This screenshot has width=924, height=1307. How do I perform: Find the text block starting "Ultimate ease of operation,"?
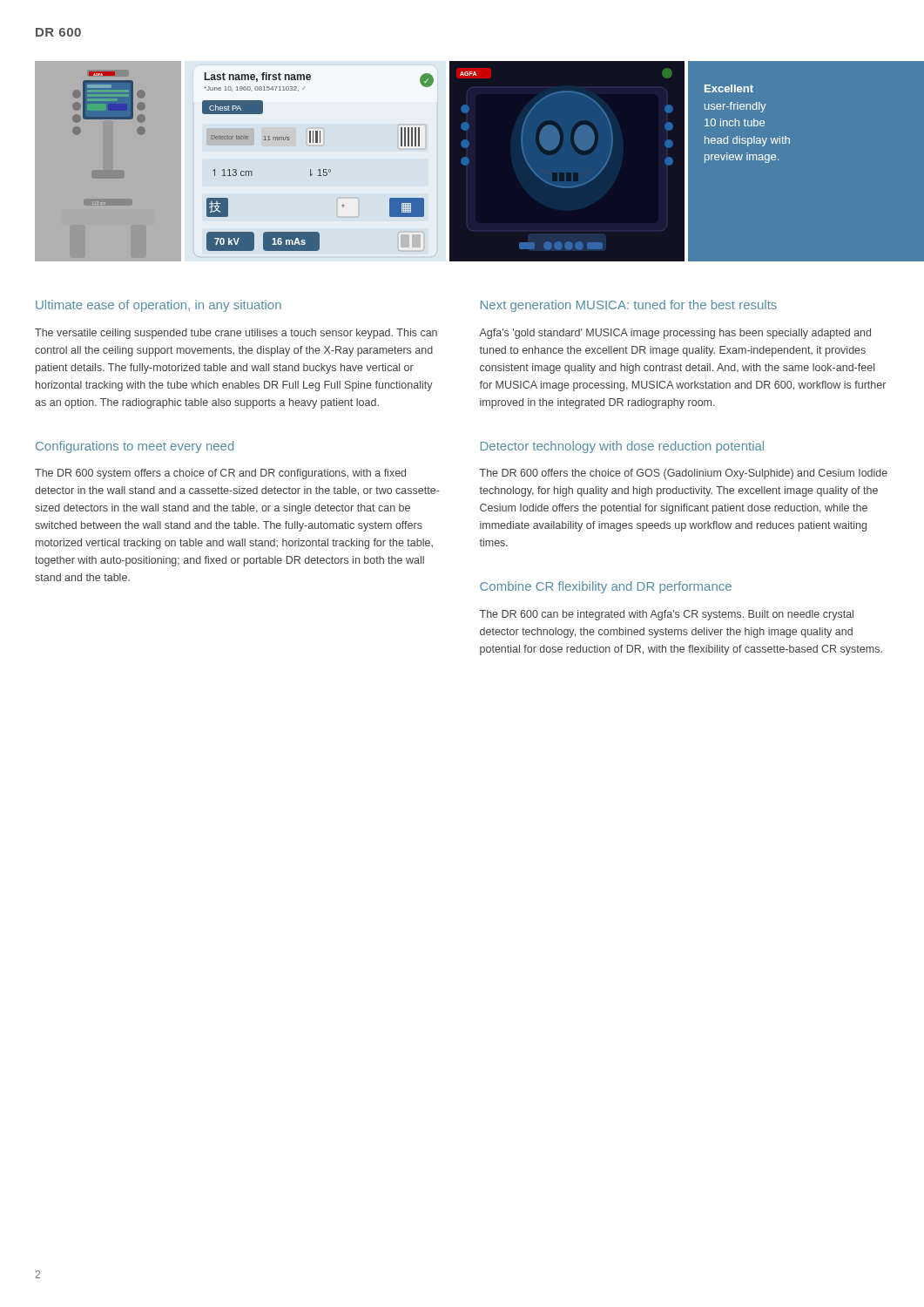point(240,305)
